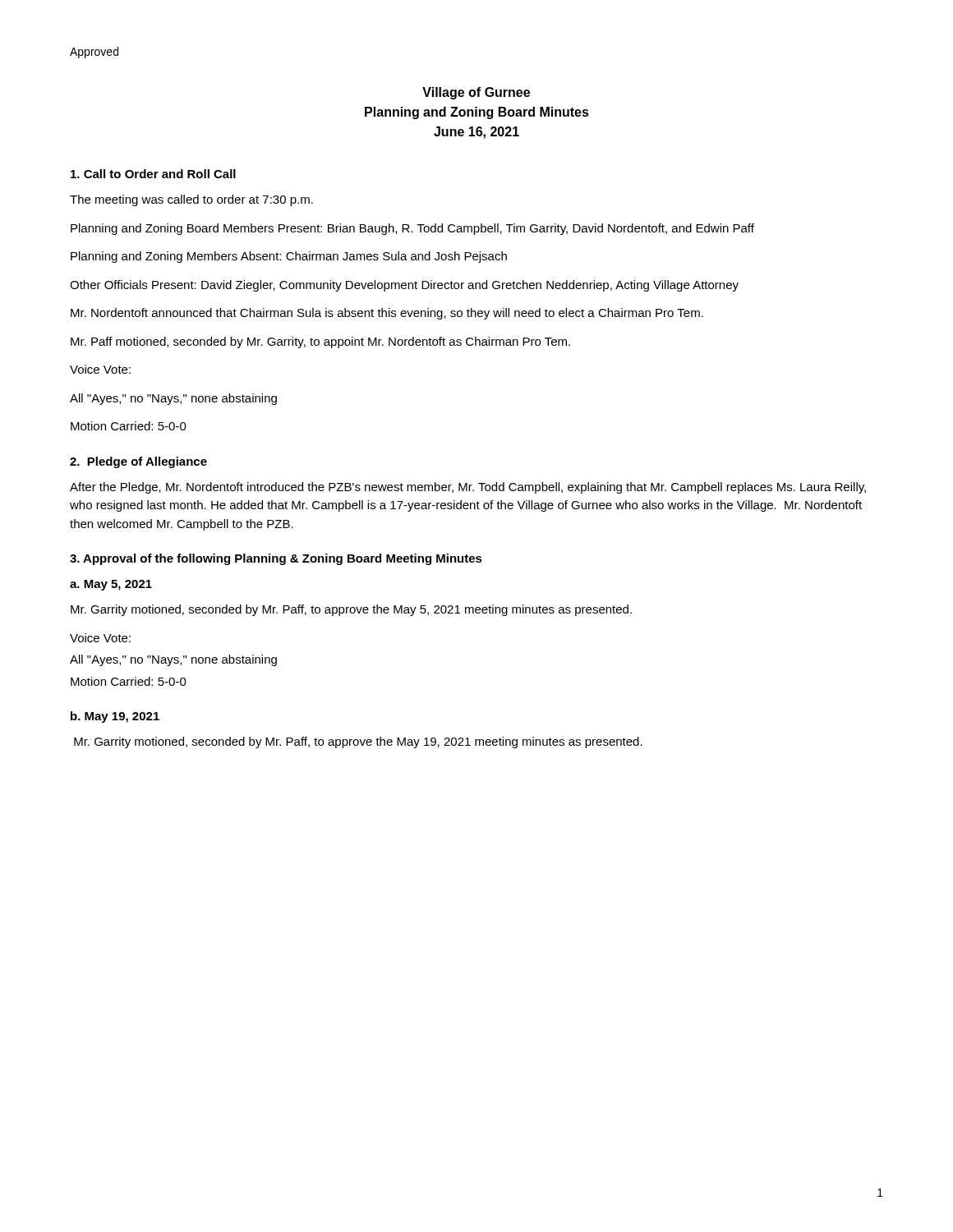Find the block on this page that starts "After the Pledge, Mr. Nordentoft introduced the"

click(468, 505)
